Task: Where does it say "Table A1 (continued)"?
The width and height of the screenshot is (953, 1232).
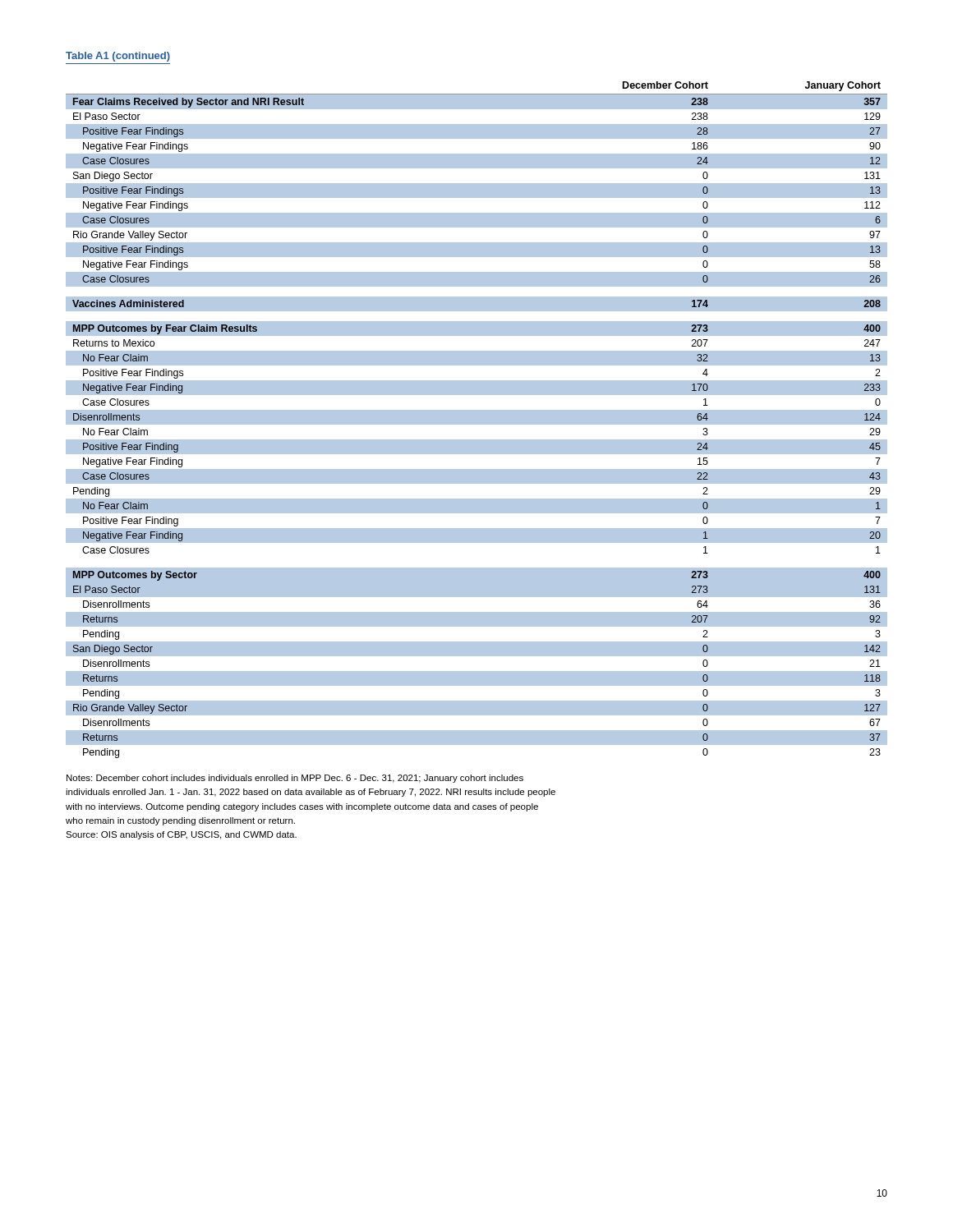Action: [118, 57]
